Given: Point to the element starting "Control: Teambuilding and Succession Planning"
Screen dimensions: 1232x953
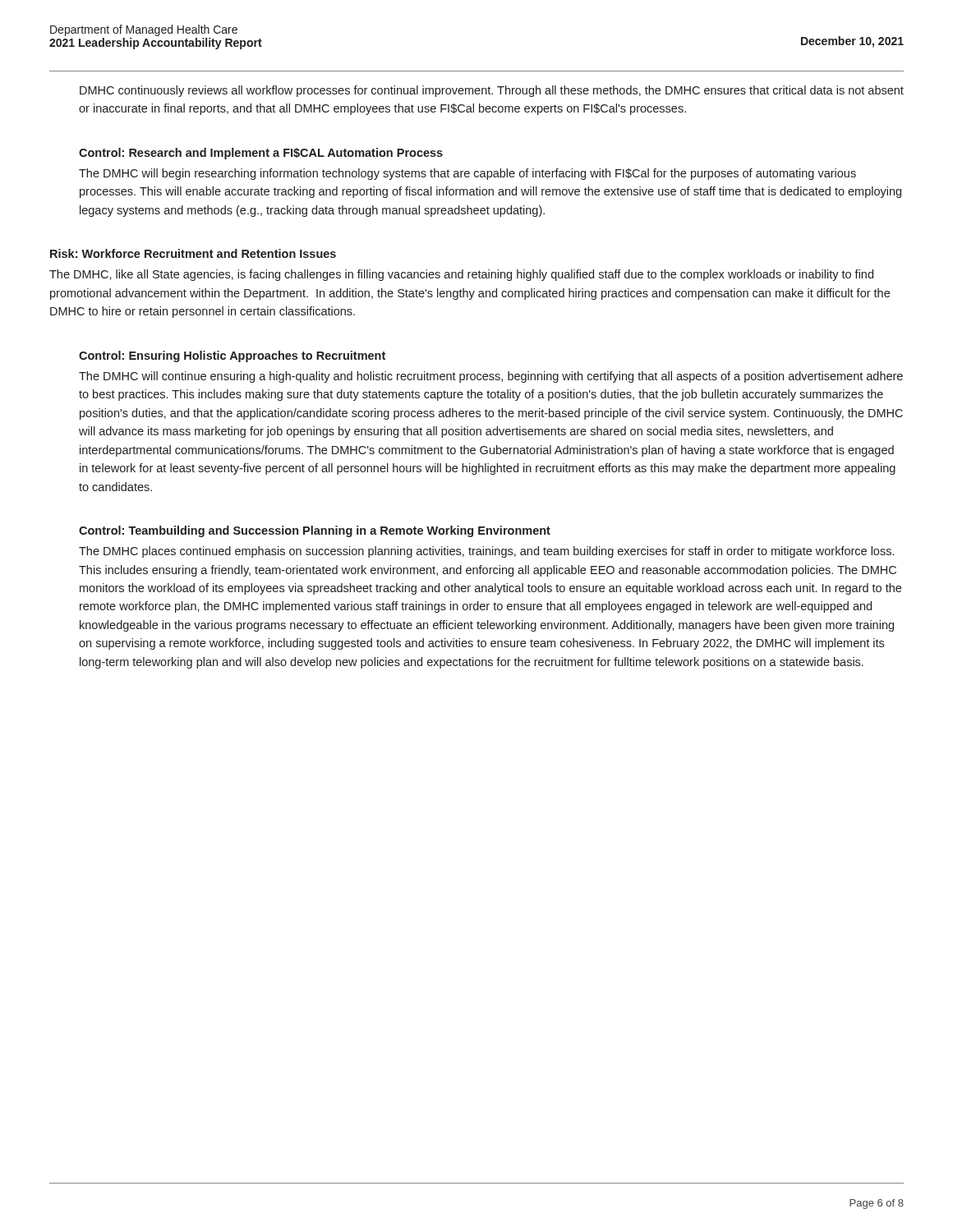Looking at the screenshot, I should point(315,531).
